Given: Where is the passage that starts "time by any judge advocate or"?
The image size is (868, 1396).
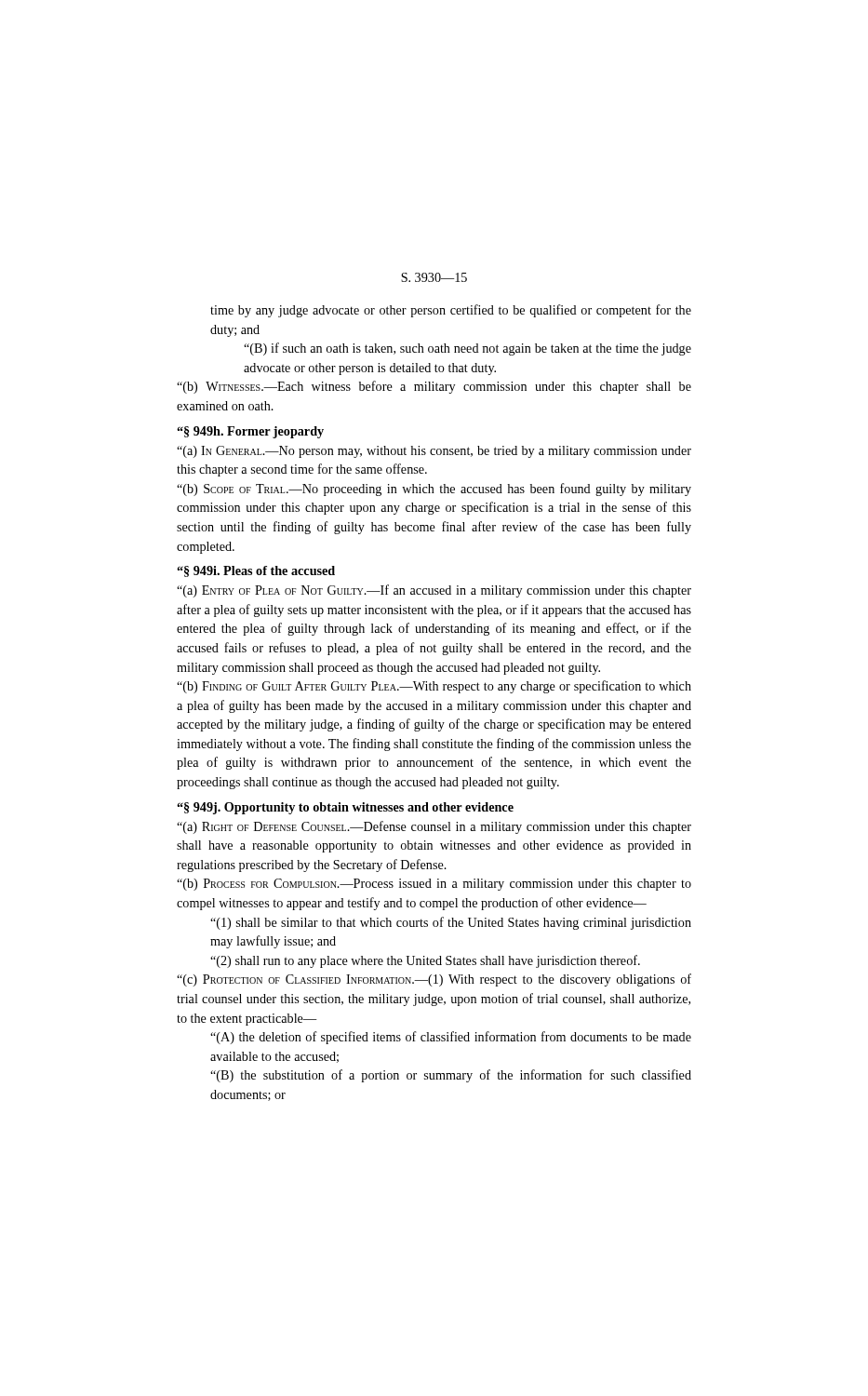Looking at the screenshot, I should (451, 320).
